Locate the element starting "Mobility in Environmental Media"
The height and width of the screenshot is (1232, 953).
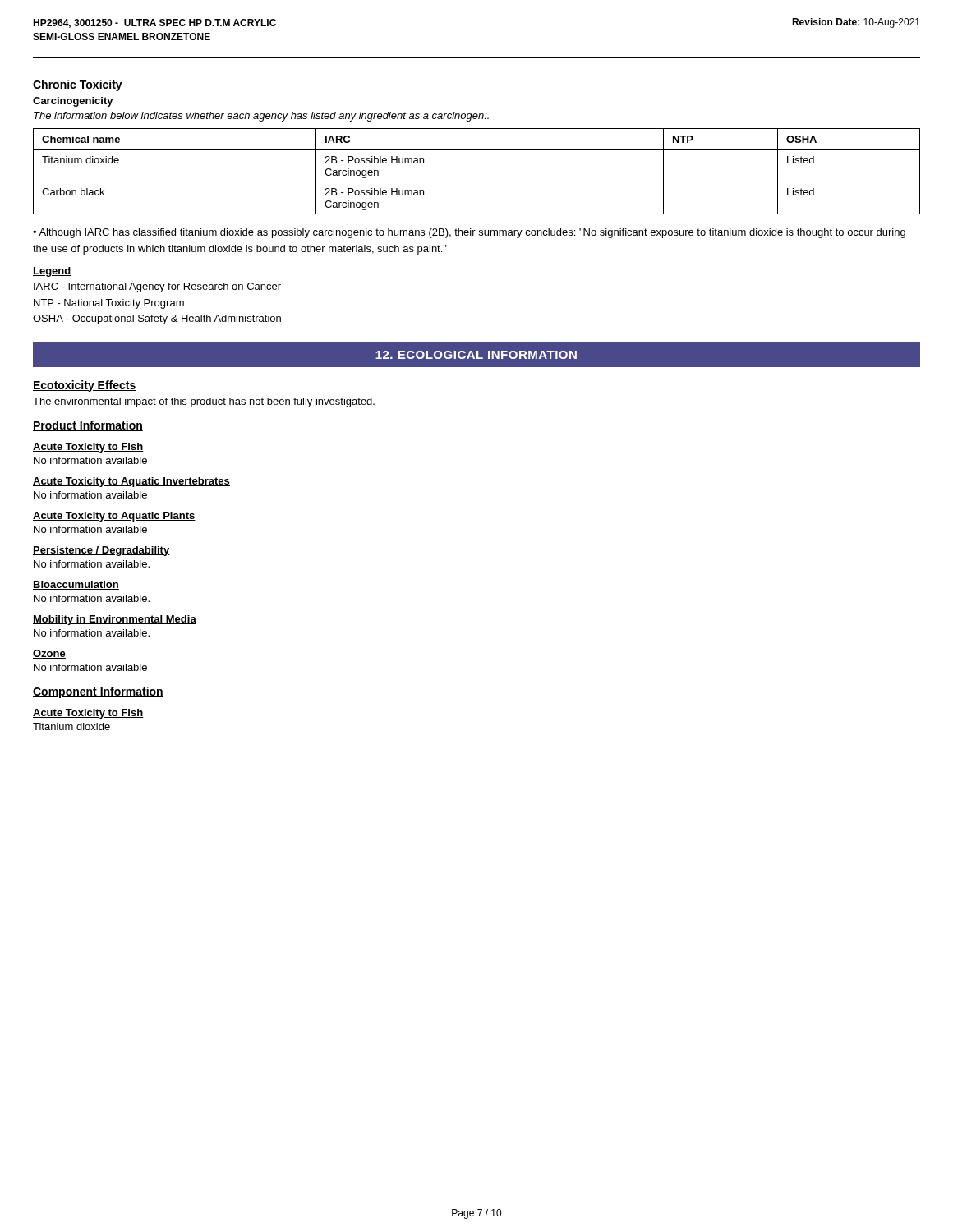click(114, 618)
